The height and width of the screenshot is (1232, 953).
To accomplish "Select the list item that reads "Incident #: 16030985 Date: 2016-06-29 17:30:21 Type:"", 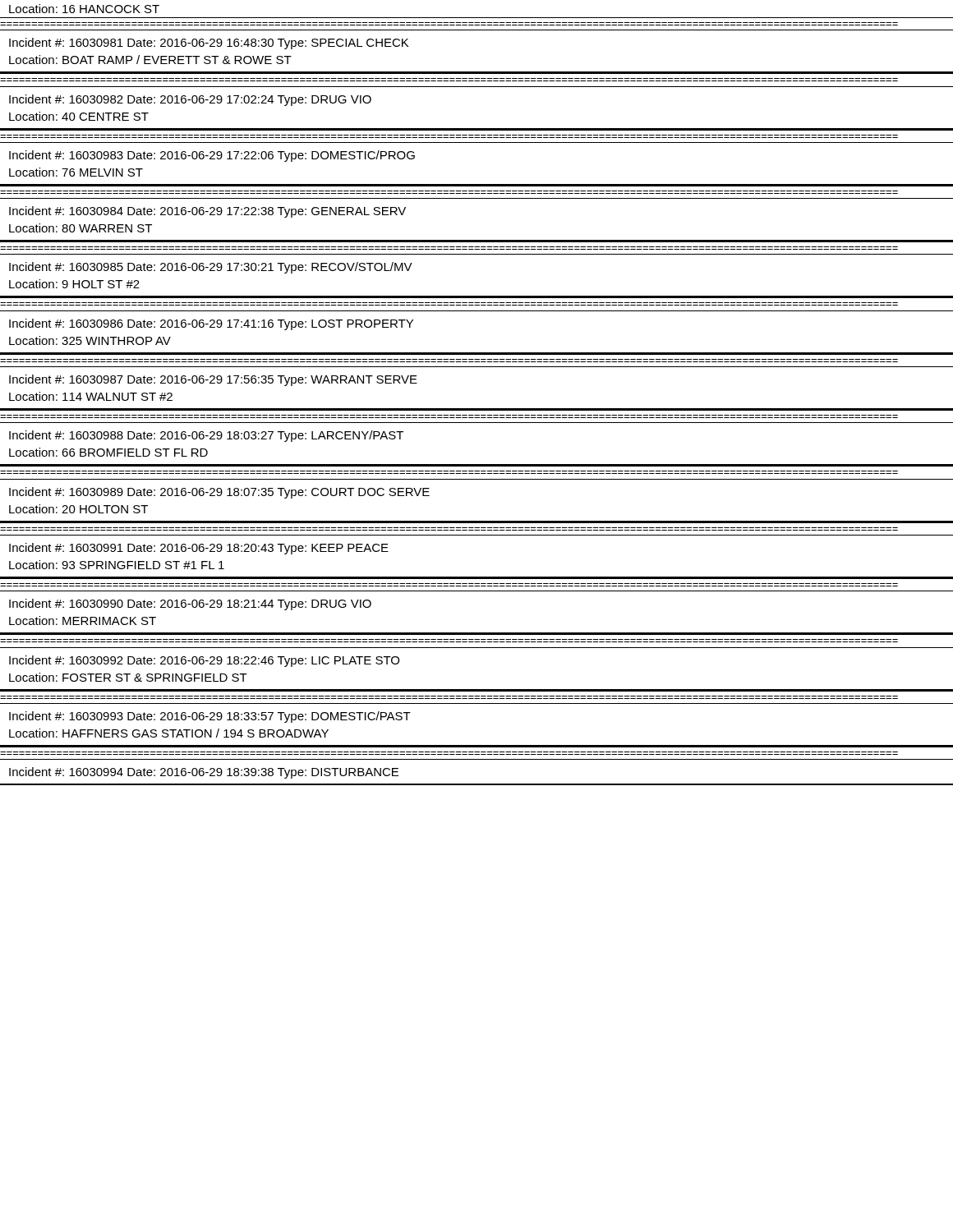I will point(211,268).
